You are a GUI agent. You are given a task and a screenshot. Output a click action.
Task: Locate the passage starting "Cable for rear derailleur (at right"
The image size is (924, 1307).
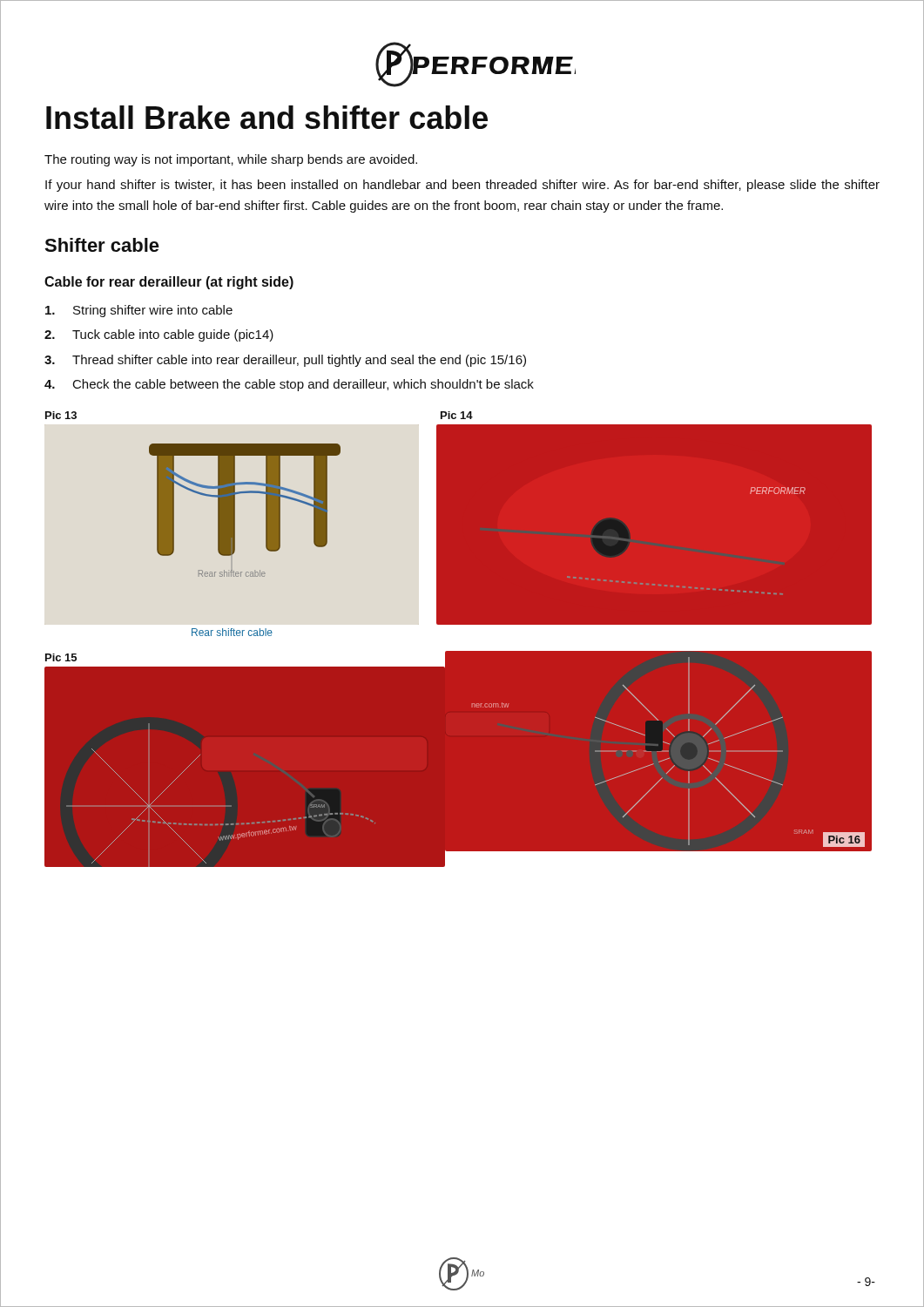[169, 282]
